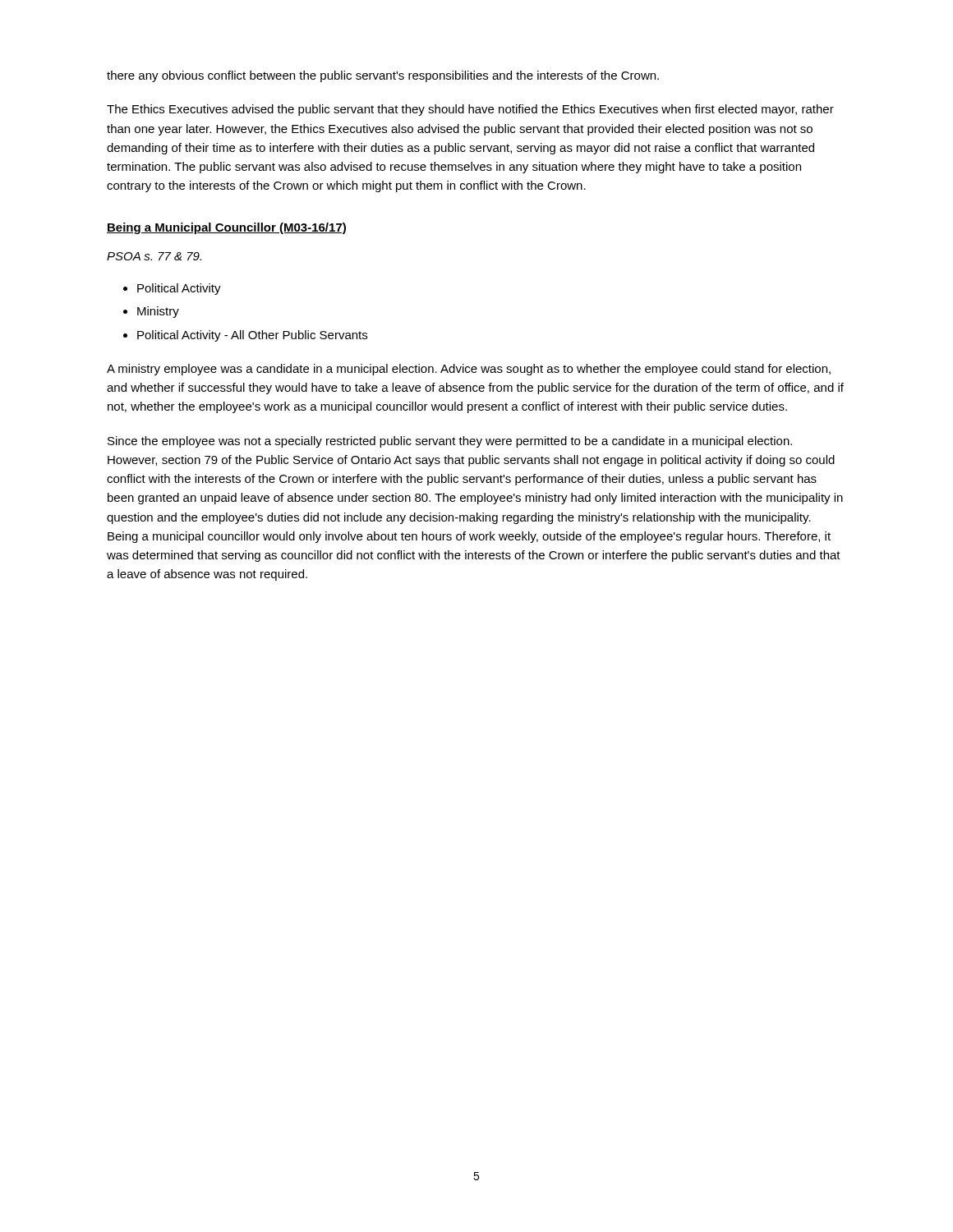Screen dimensions: 1232x953
Task: Navigate to the passage starting "Since the employee was not a specially restricted"
Action: (475, 507)
